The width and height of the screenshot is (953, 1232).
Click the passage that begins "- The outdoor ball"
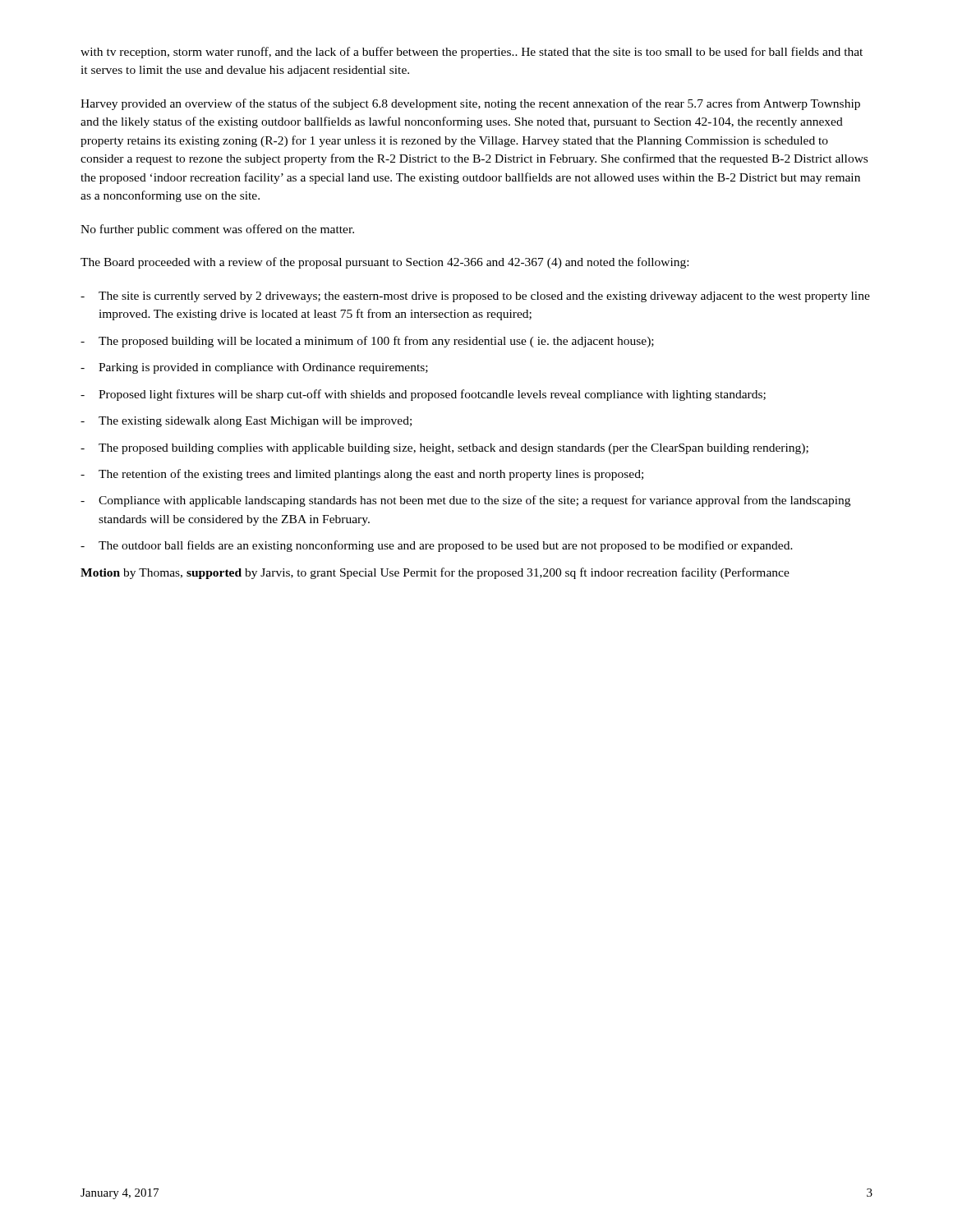[x=476, y=546]
